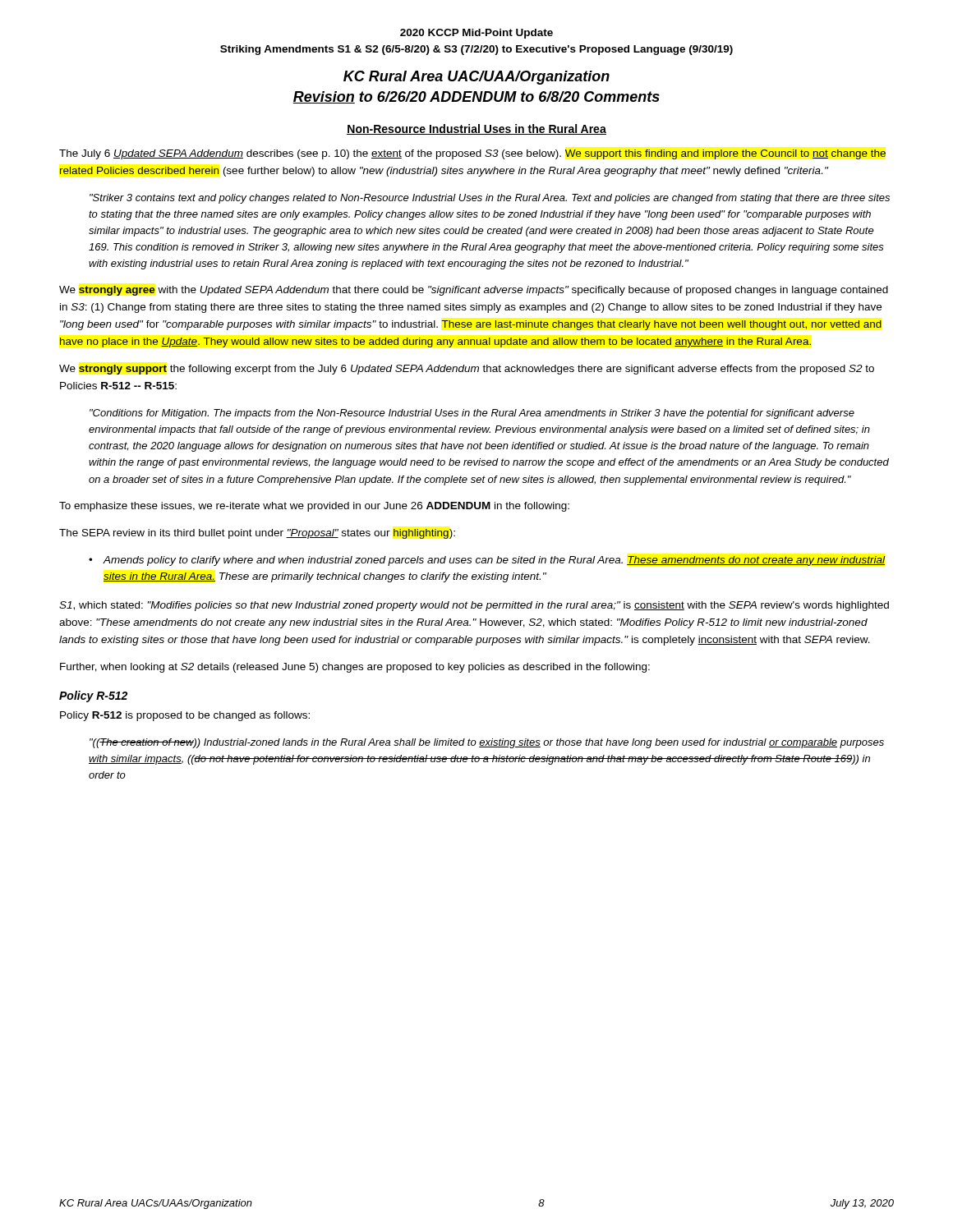Point to the element starting ""Conditions for Mitigation. The impacts from the Non-Resource"
Screen dimensions: 1232x953
tap(491, 446)
